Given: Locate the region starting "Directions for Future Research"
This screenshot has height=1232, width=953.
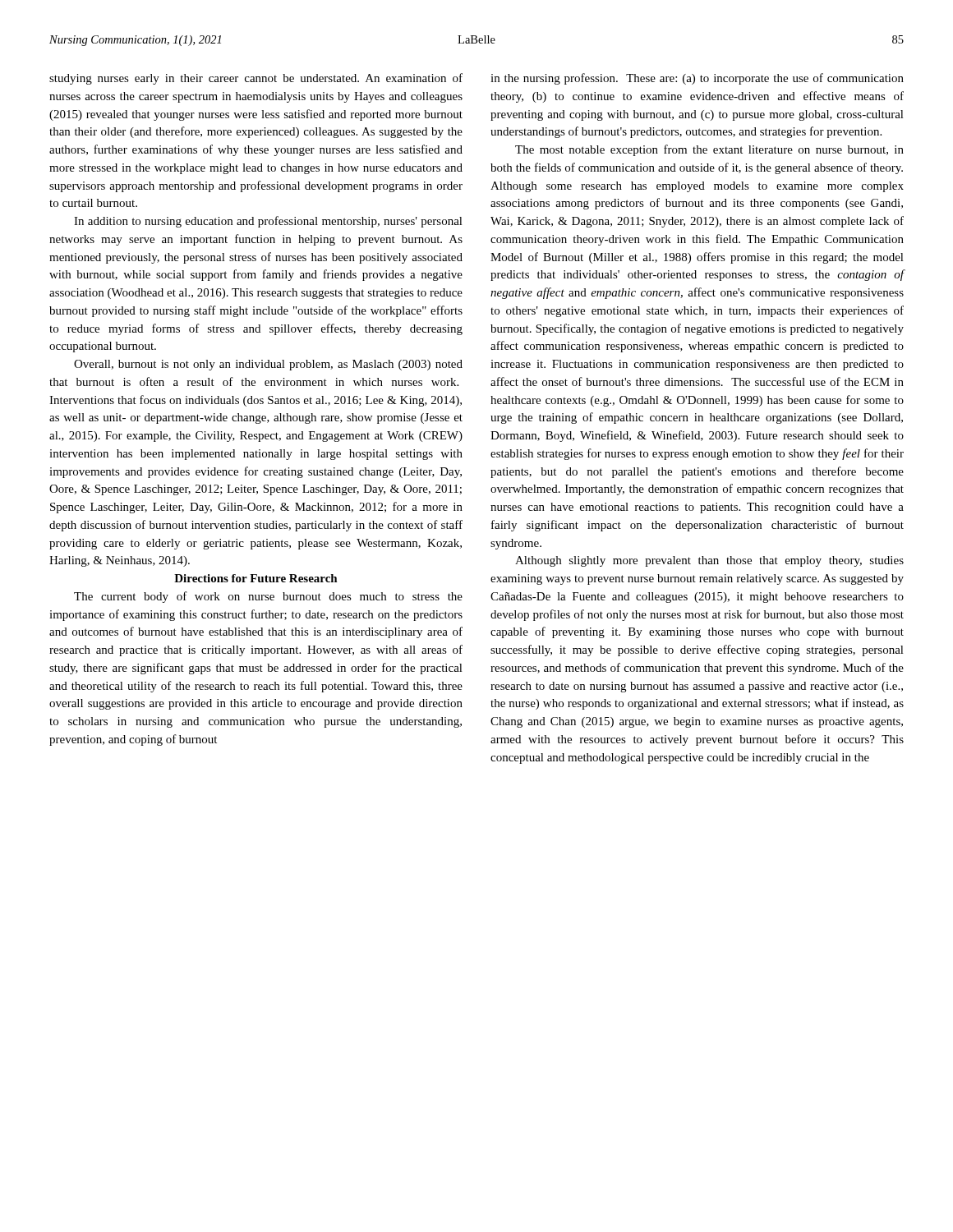Looking at the screenshot, I should point(256,579).
